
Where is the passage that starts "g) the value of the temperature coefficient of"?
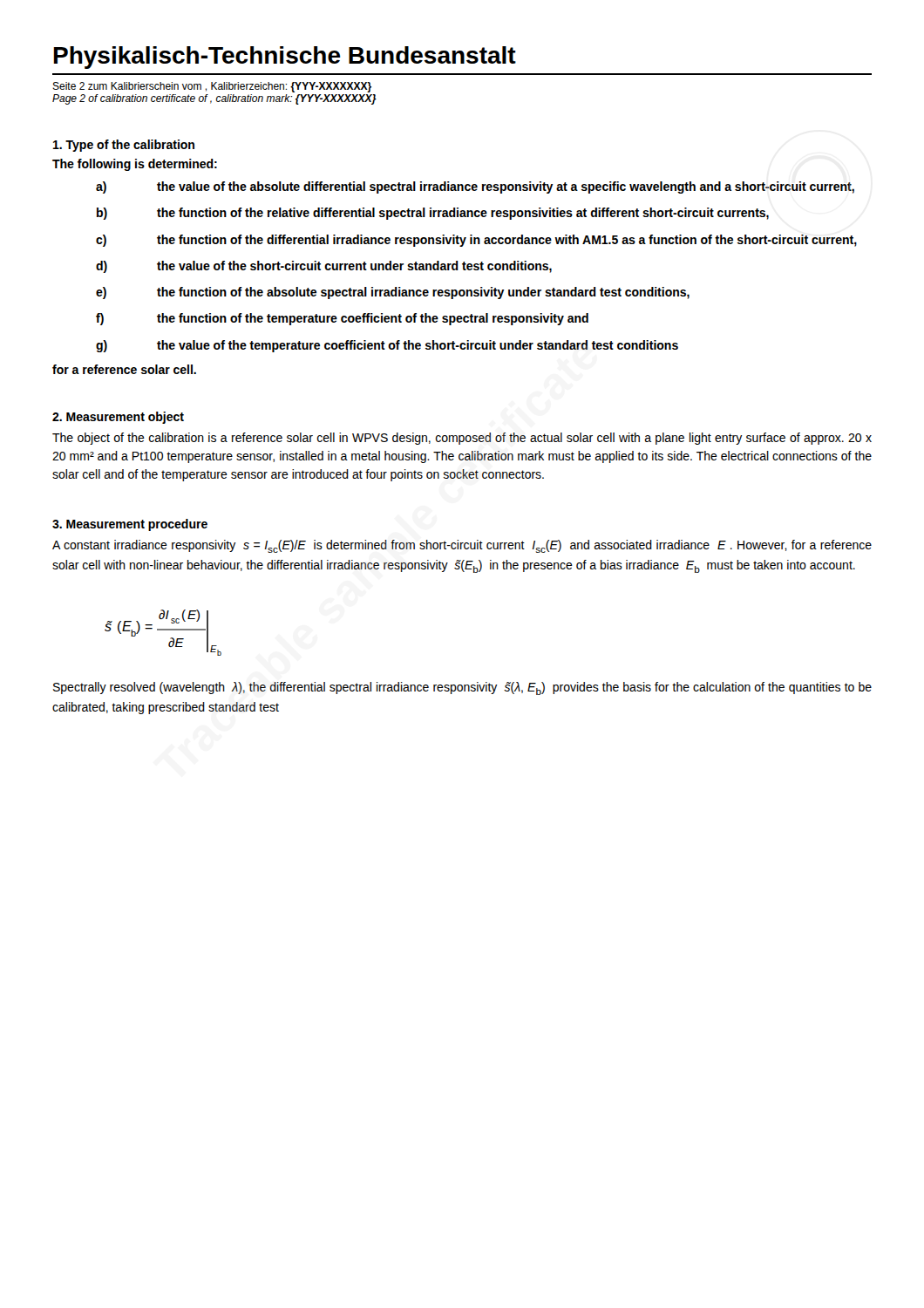point(462,345)
